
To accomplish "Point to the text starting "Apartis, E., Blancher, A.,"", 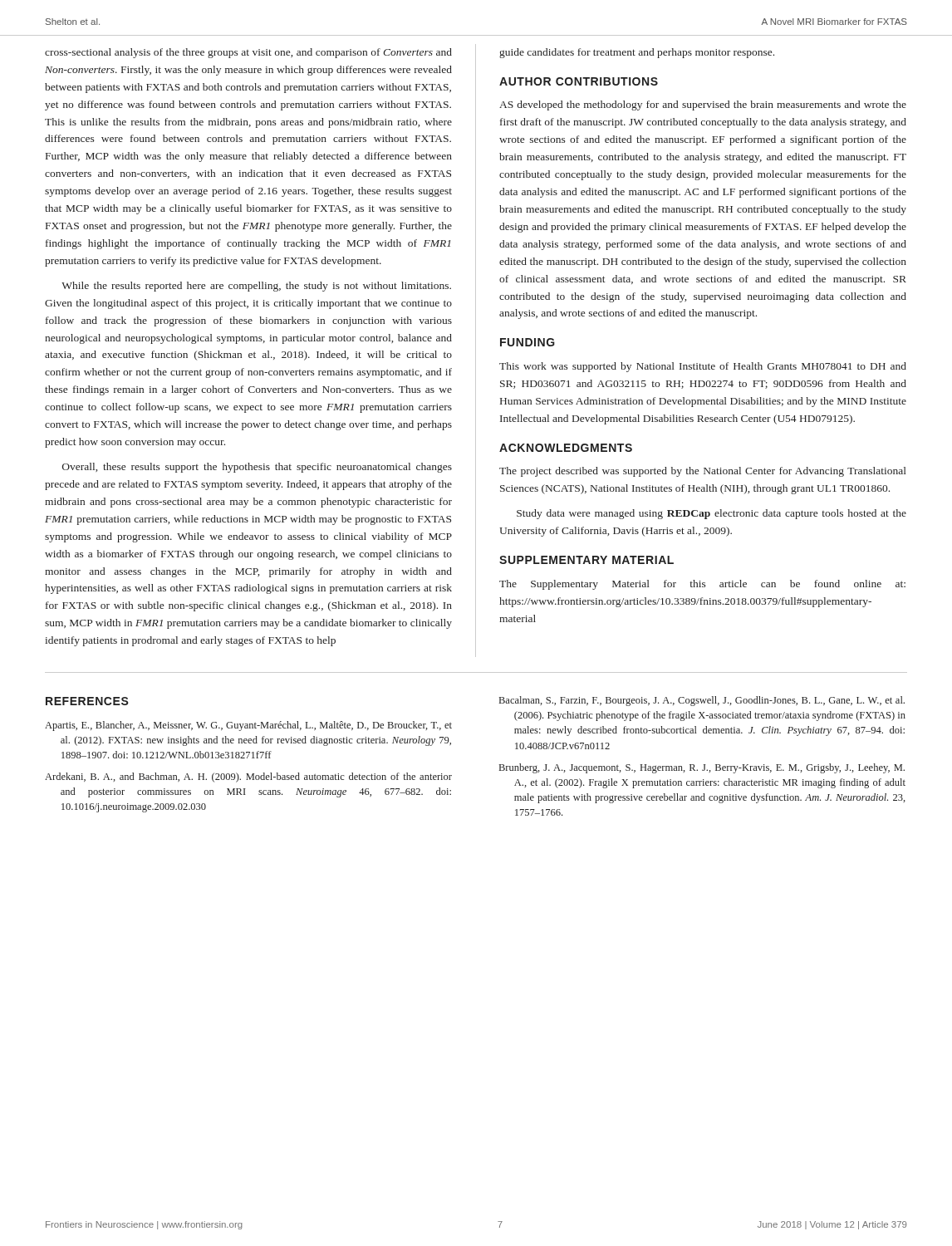I will [248, 740].
